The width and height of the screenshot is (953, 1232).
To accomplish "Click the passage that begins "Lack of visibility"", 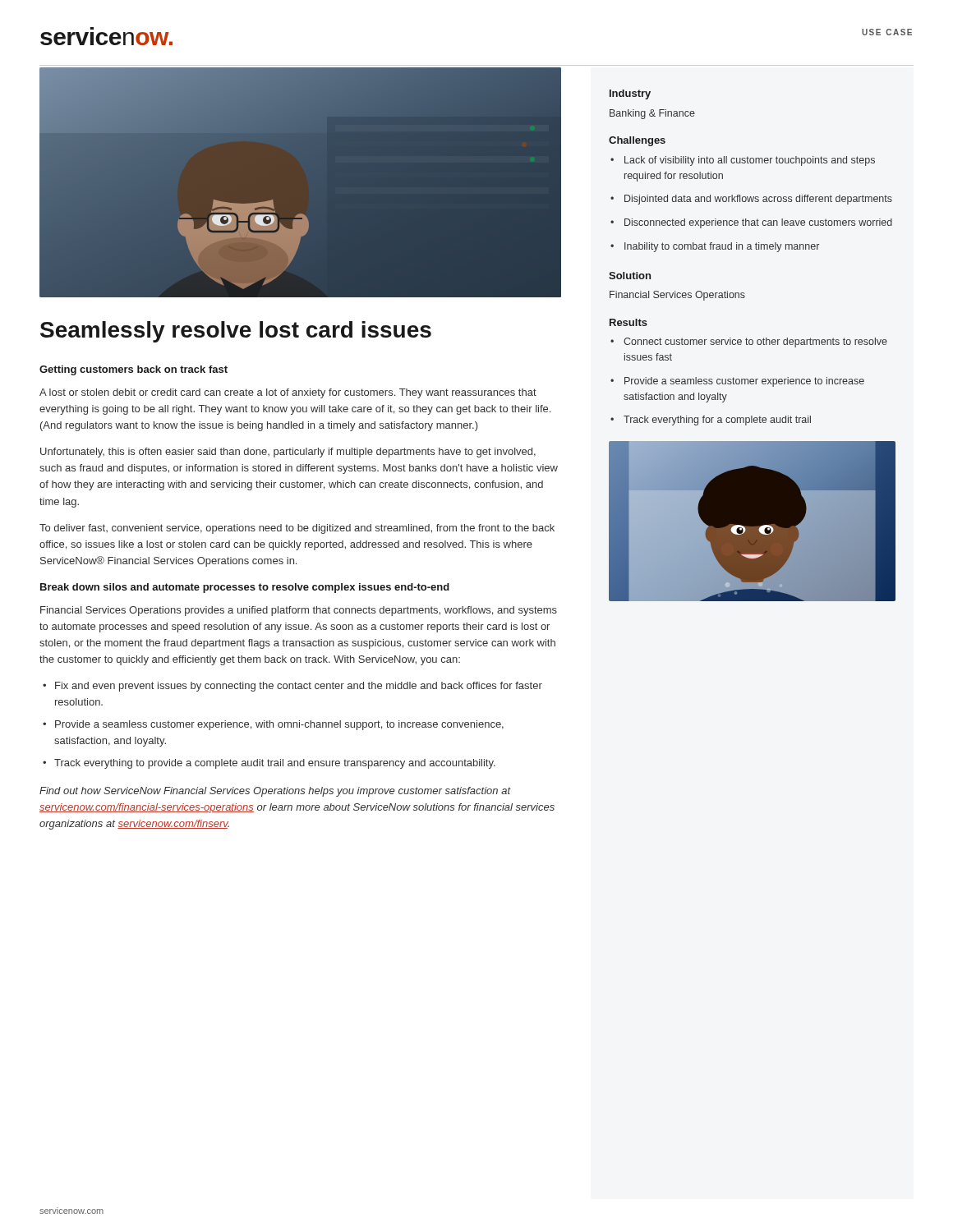I will click(749, 168).
